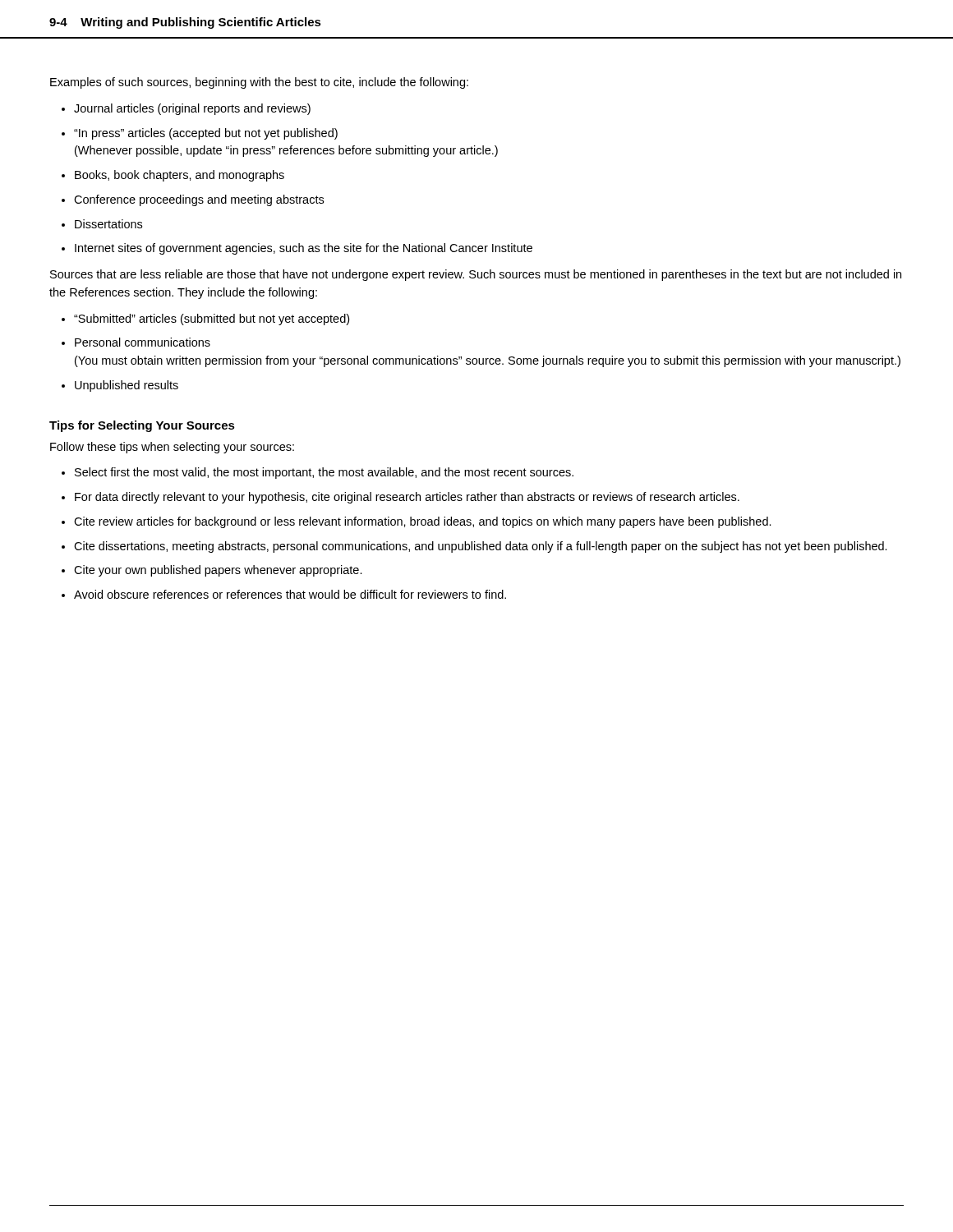Click on the list item that says "Cite dissertations, meeting abstracts, personal"
The image size is (953, 1232).
(489, 546)
